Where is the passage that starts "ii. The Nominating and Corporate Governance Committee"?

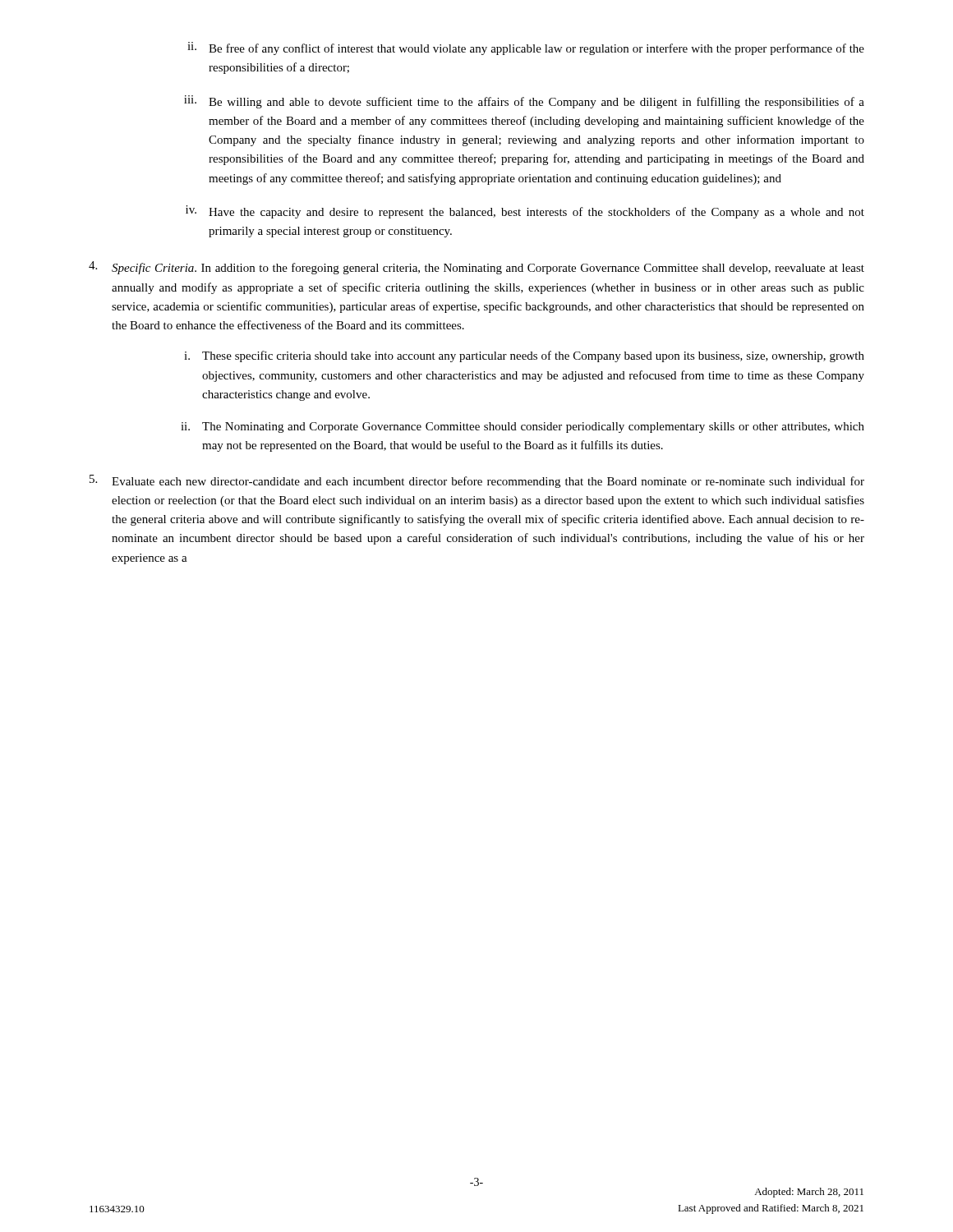click(x=513, y=436)
